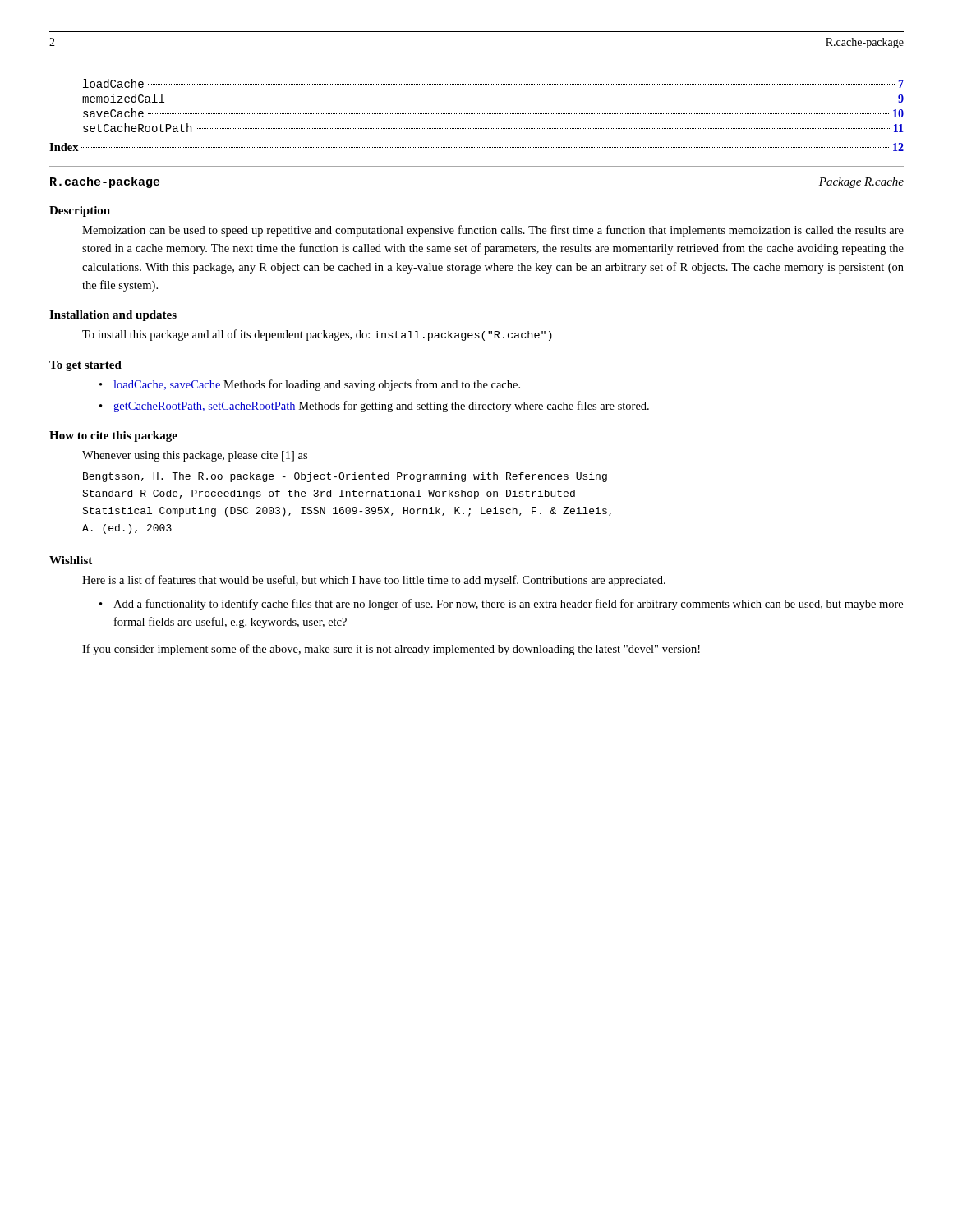Point to the block starting "saveCache 10"
The image size is (953, 1232).
click(x=493, y=114)
